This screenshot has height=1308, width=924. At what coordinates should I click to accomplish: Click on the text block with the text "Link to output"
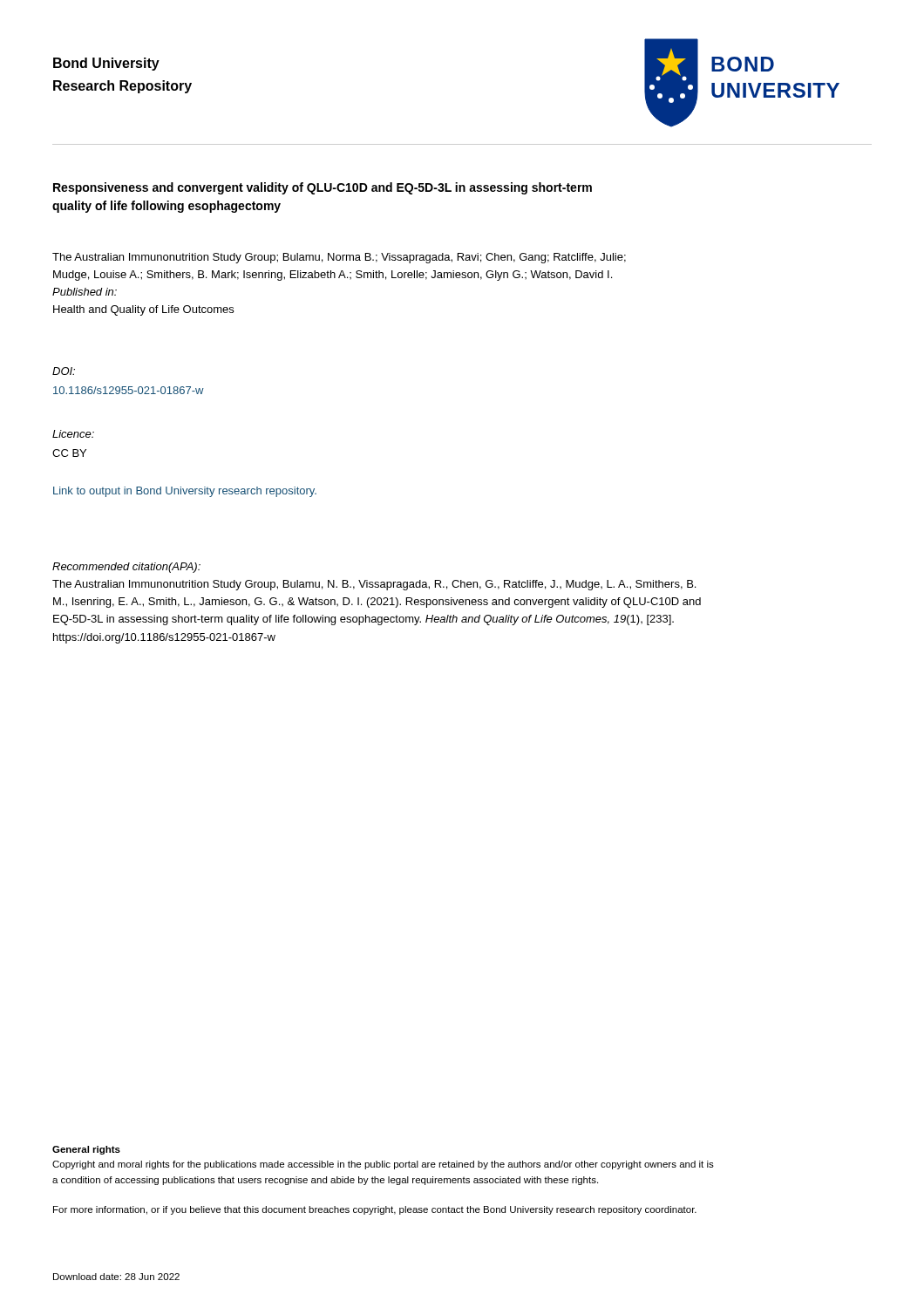tap(185, 490)
